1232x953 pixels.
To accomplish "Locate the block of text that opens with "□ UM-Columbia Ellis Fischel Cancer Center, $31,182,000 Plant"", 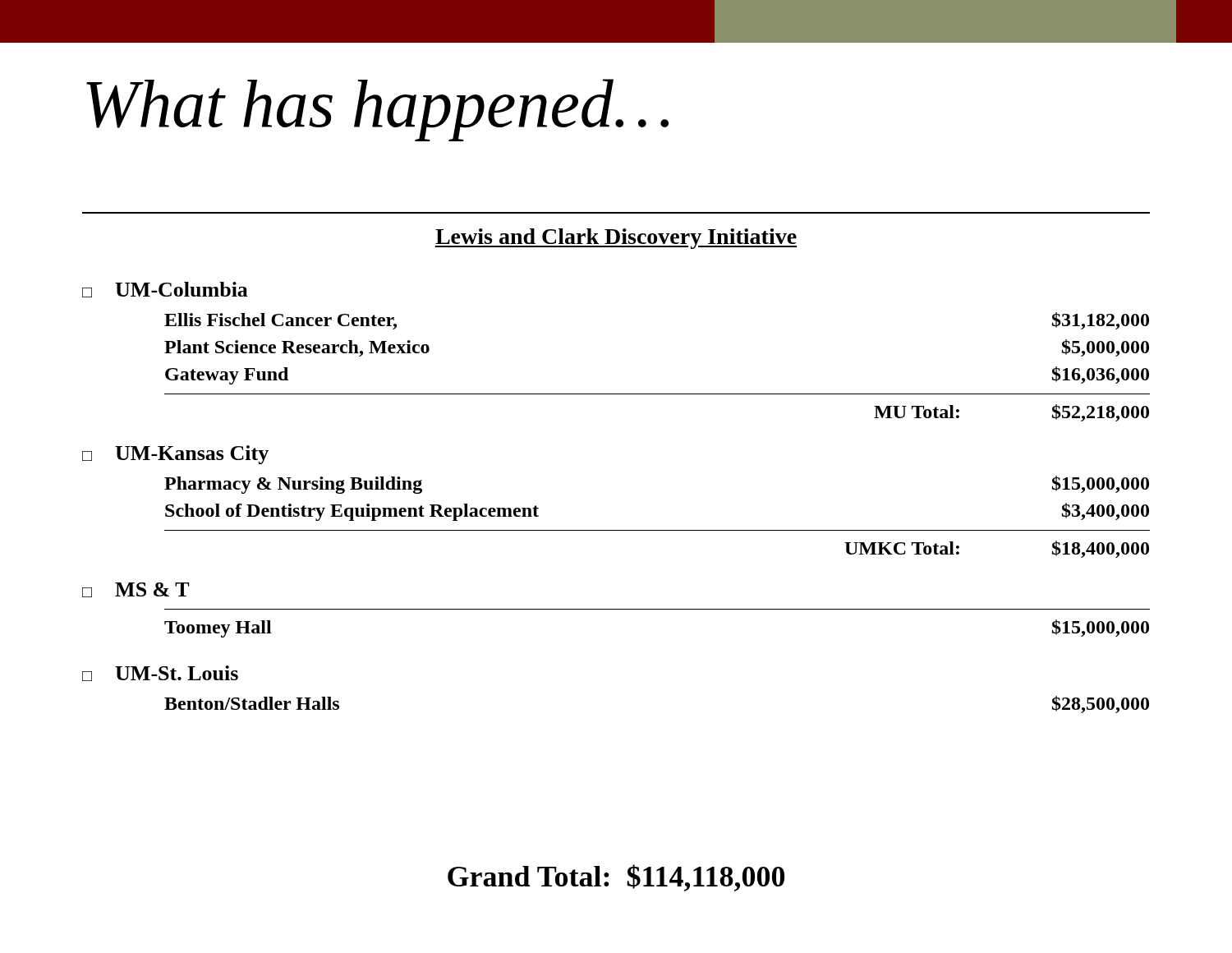I will (x=165, y=290).
